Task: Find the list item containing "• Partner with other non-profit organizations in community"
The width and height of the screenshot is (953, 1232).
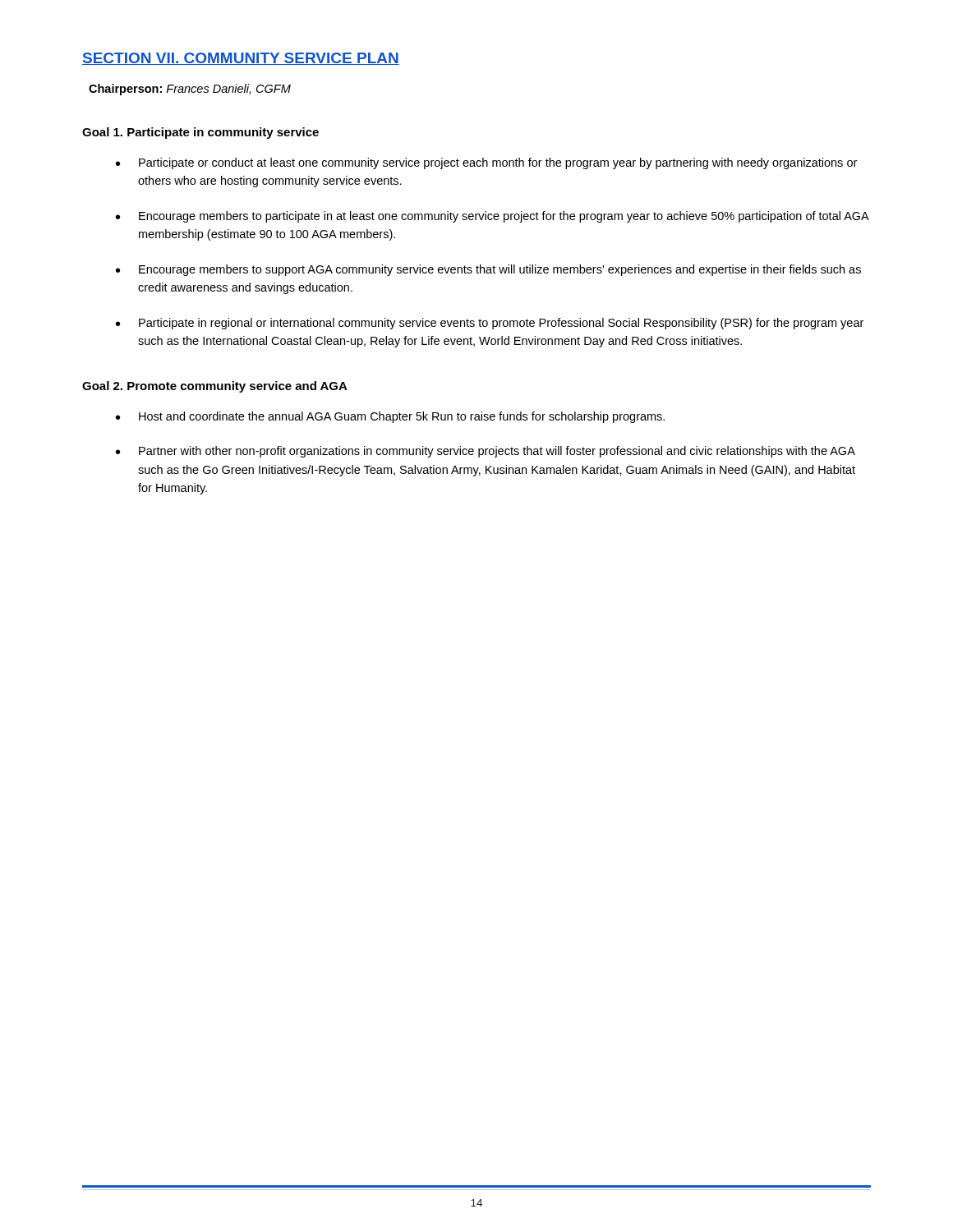Action: [x=493, y=470]
